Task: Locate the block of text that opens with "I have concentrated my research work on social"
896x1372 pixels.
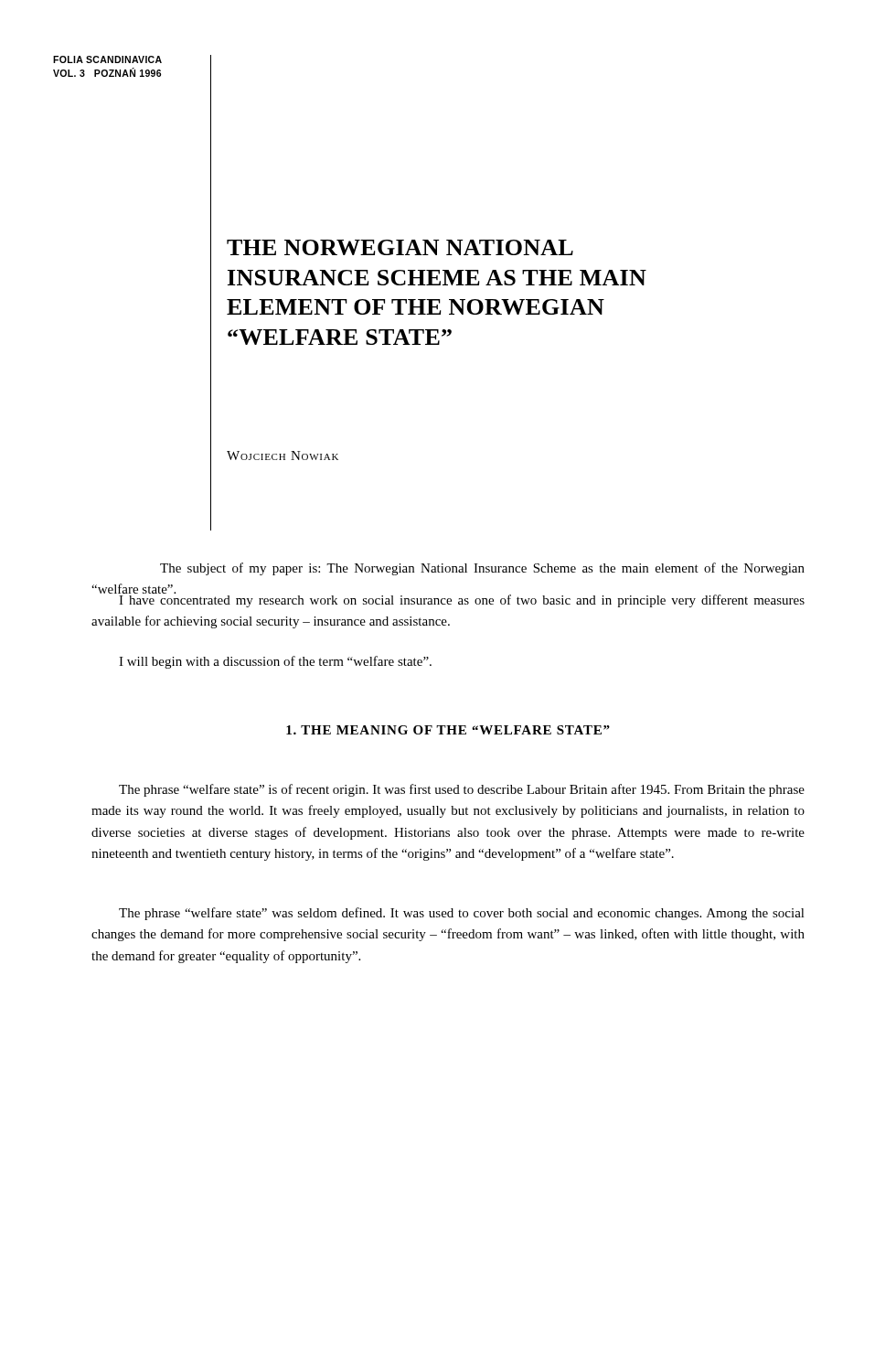Action: [448, 611]
